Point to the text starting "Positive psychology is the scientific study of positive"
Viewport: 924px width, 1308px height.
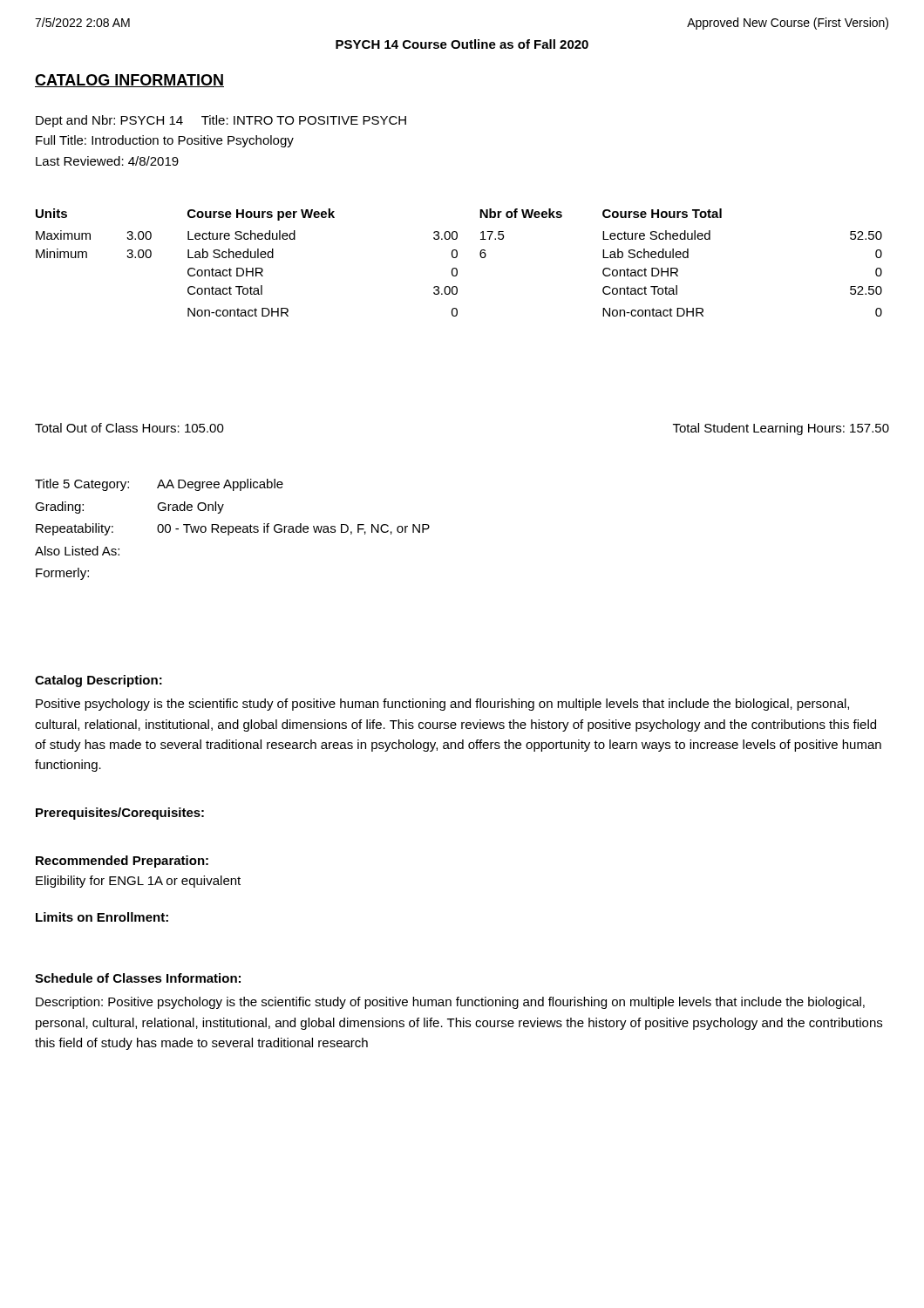(x=458, y=734)
